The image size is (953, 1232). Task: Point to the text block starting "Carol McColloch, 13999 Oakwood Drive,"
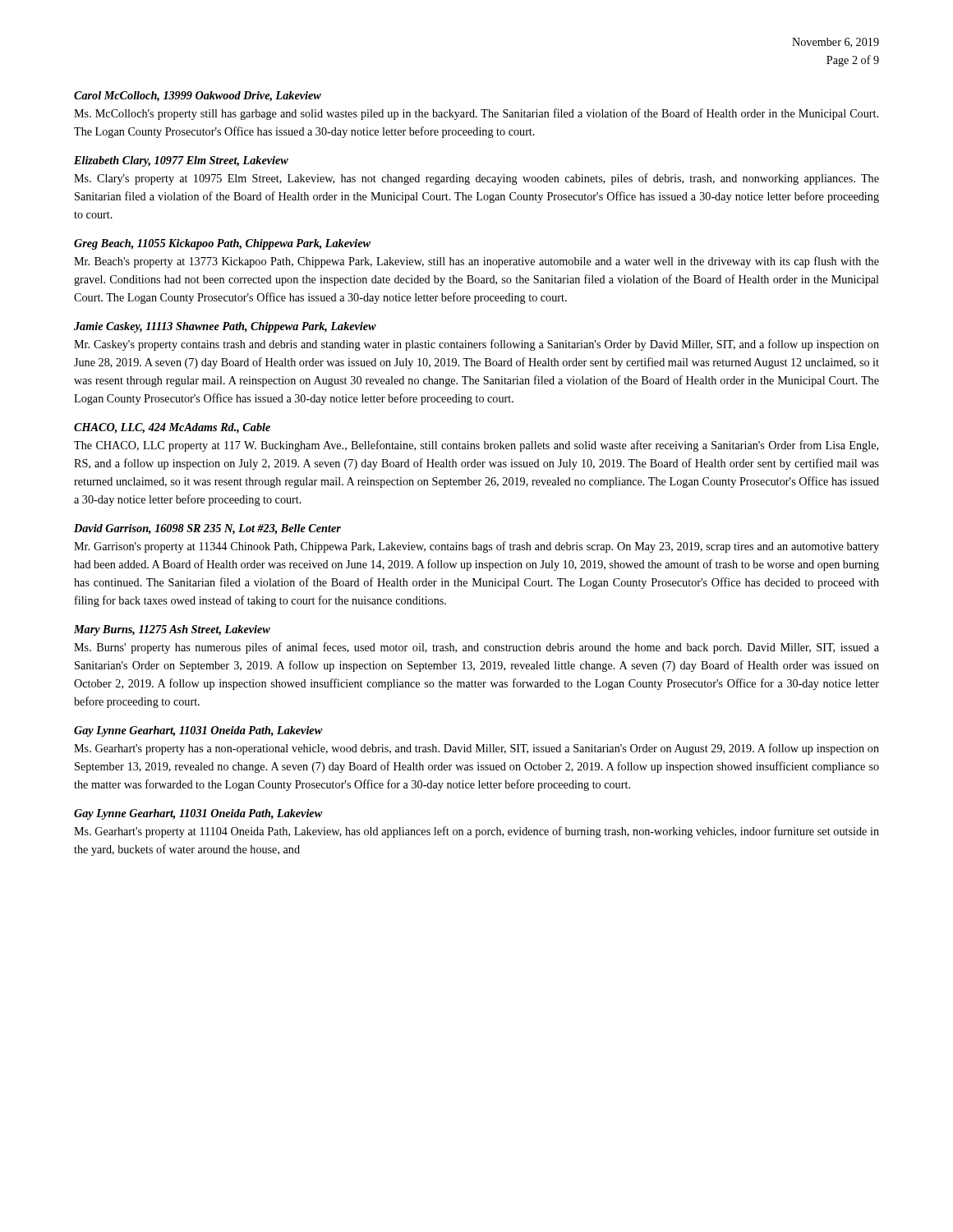point(197,95)
